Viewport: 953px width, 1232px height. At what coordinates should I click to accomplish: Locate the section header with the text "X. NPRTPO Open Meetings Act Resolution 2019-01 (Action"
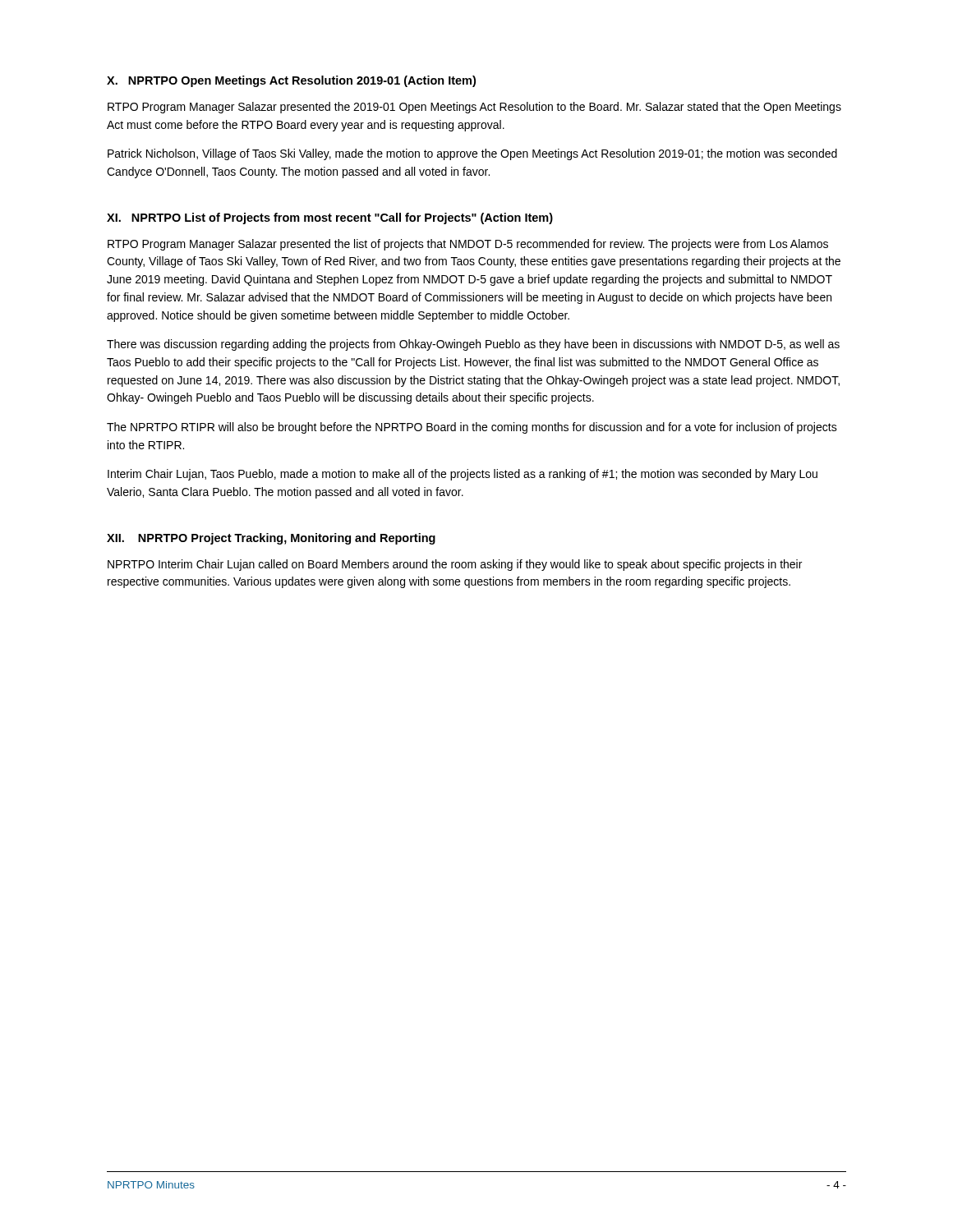[292, 81]
